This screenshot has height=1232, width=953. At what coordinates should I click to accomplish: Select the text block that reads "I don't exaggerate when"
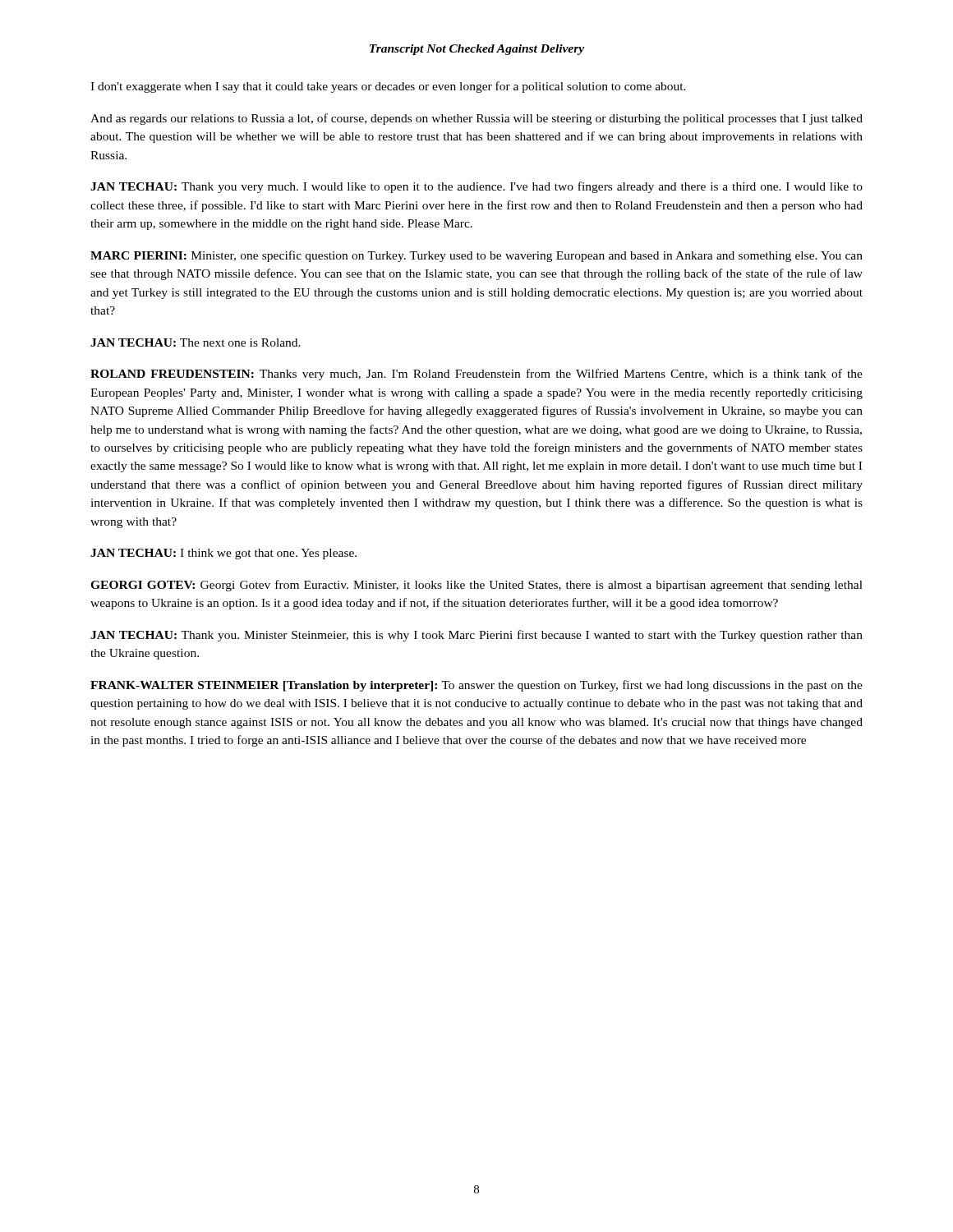tap(388, 86)
